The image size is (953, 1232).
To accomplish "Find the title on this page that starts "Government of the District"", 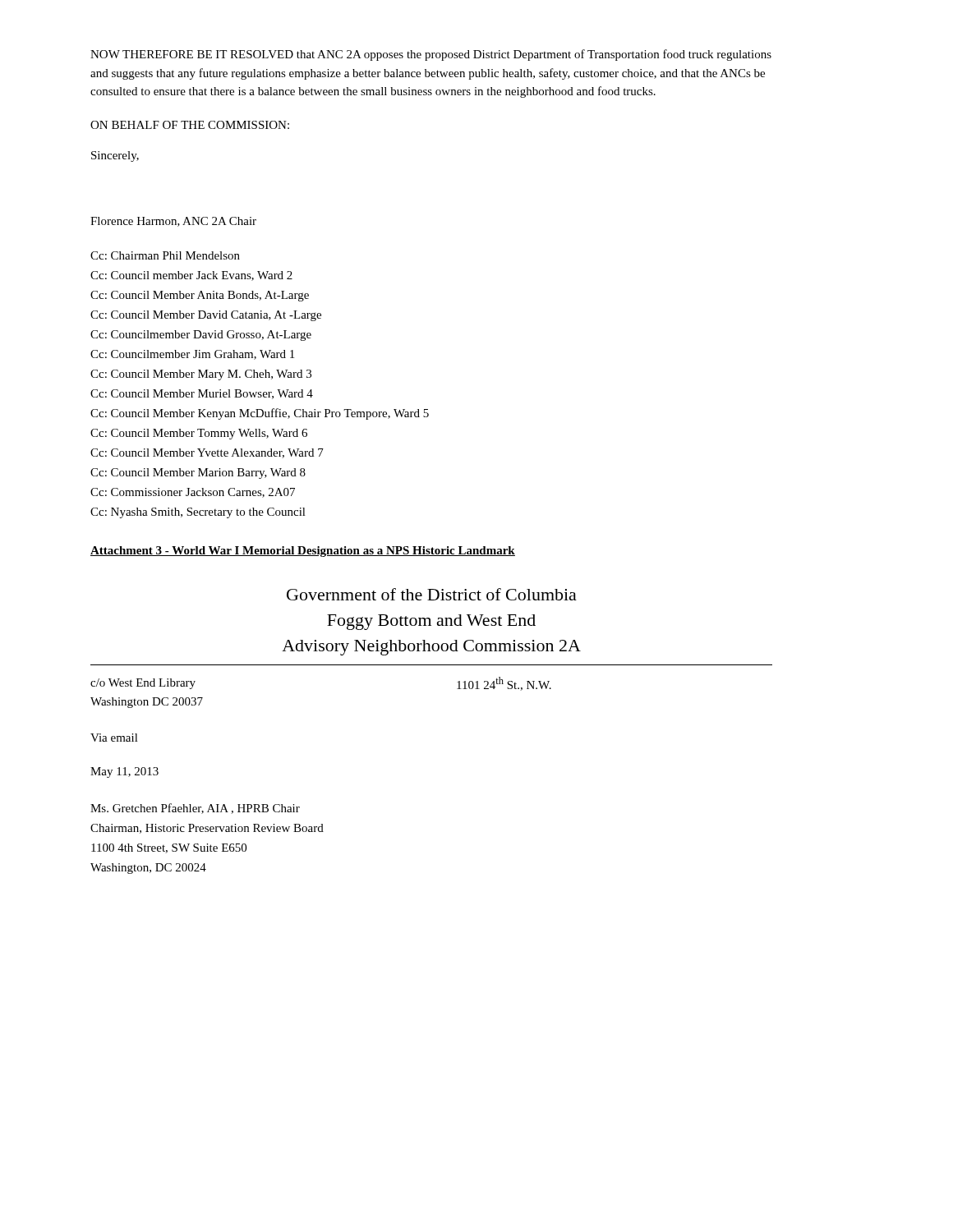I will 431,620.
